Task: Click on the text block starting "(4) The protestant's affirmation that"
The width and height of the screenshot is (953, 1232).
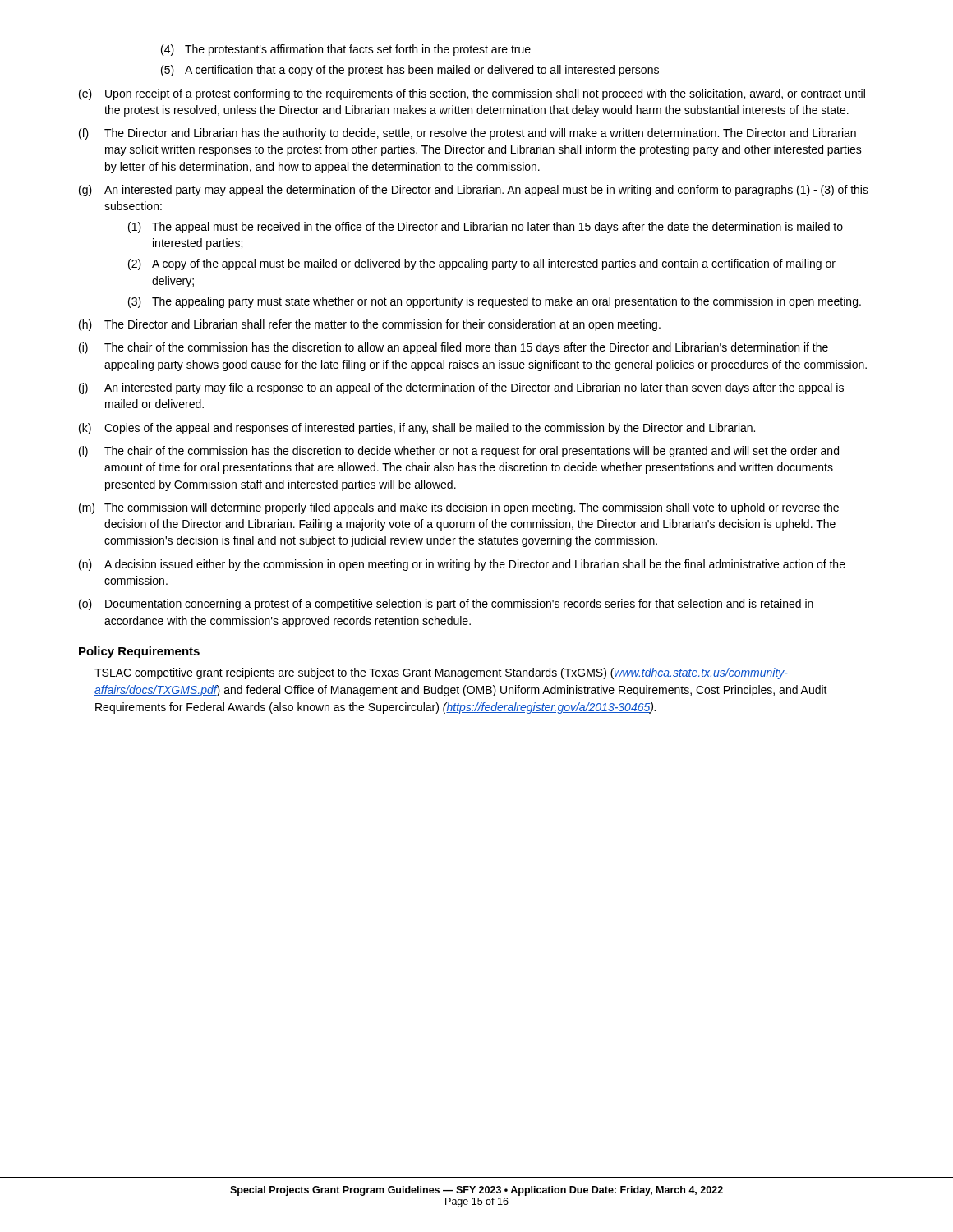Action: tap(346, 49)
